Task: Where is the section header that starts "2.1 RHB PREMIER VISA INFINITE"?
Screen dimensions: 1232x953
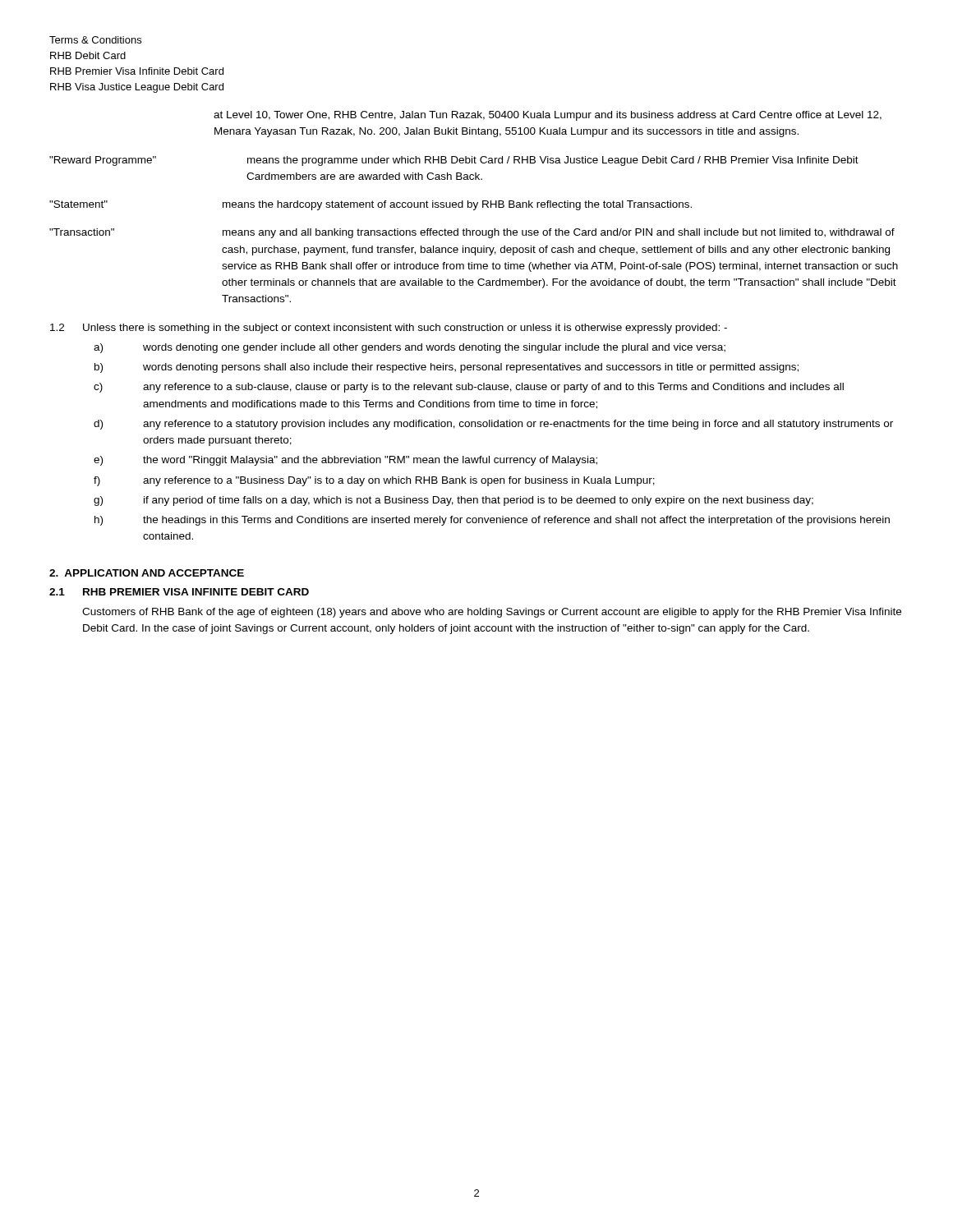Action: tap(179, 592)
